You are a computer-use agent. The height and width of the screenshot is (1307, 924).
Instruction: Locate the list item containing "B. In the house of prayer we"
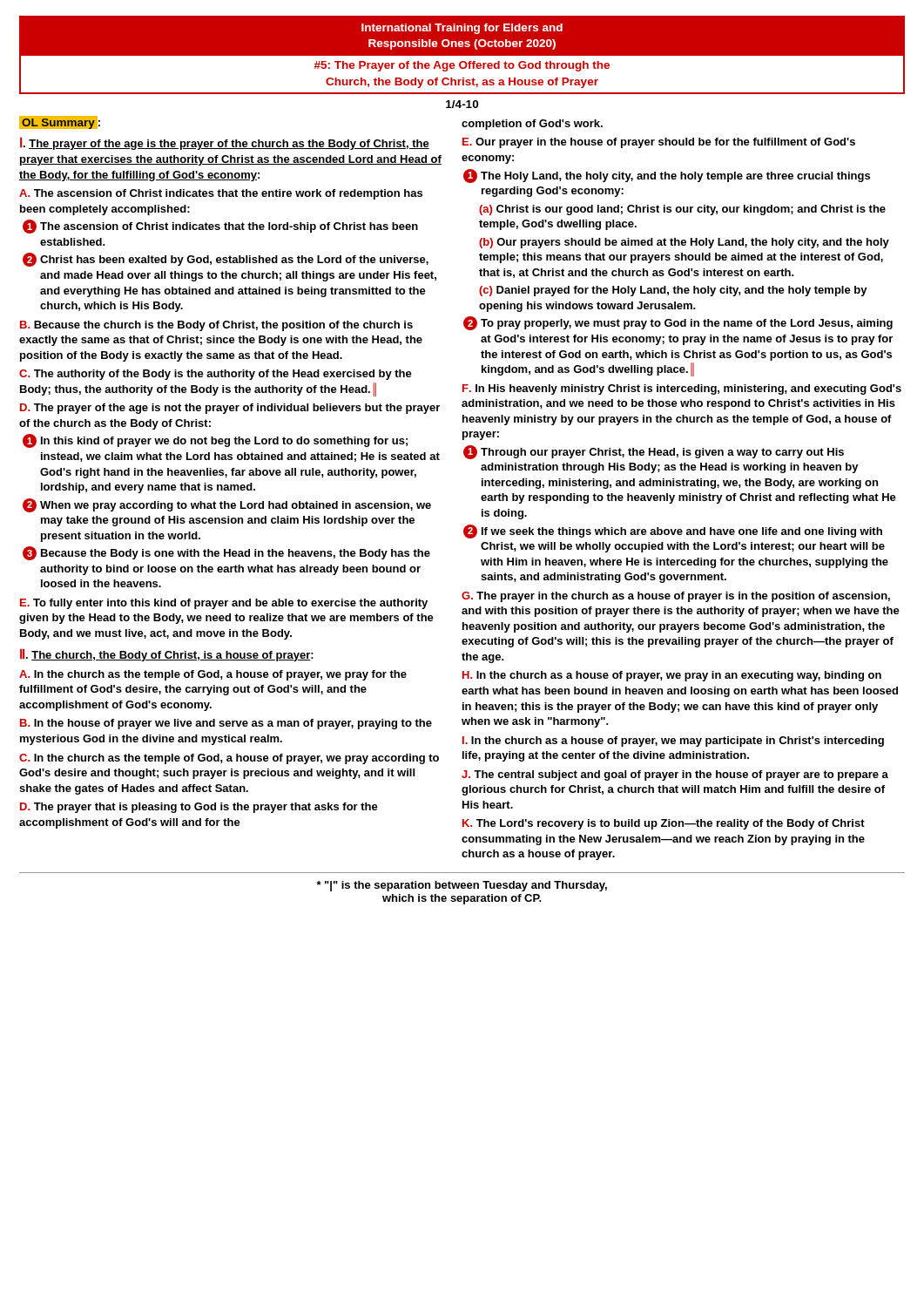(226, 731)
